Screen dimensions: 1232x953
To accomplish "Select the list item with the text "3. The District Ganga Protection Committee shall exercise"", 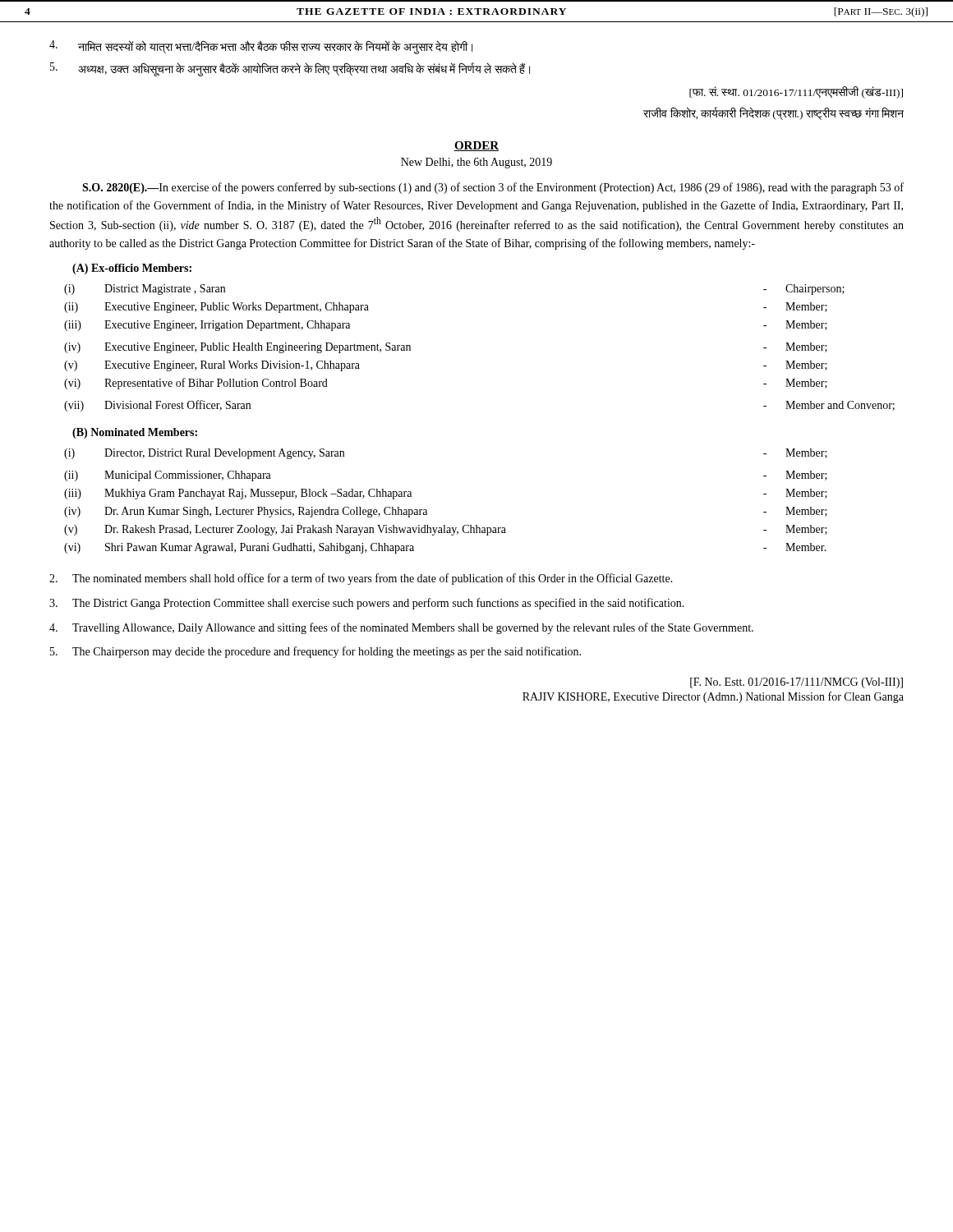I will pyautogui.click(x=476, y=604).
